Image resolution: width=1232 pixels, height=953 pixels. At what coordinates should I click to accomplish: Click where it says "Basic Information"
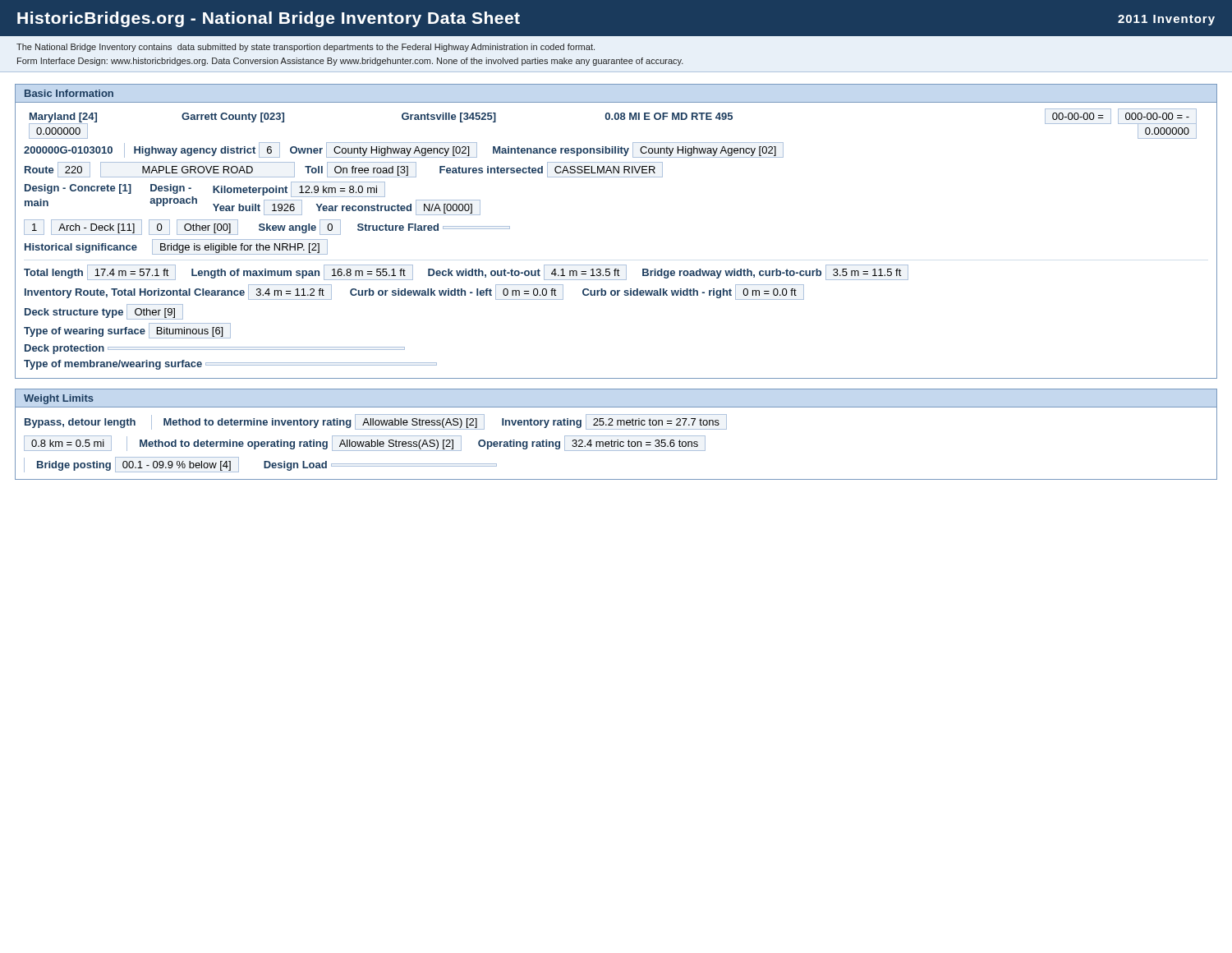(x=69, y=93)
